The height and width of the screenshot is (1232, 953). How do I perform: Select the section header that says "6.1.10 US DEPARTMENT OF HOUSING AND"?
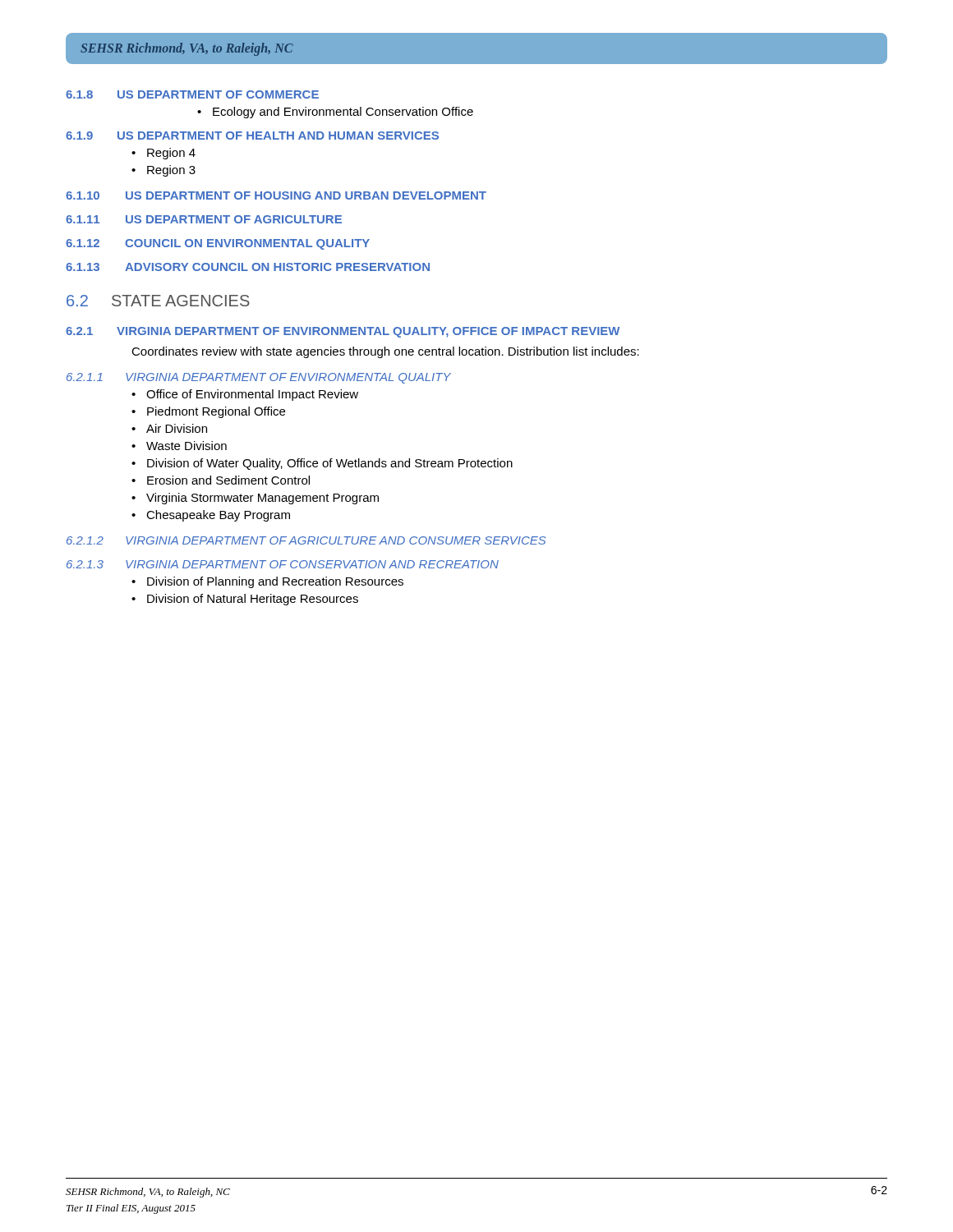tap(276, 195)
